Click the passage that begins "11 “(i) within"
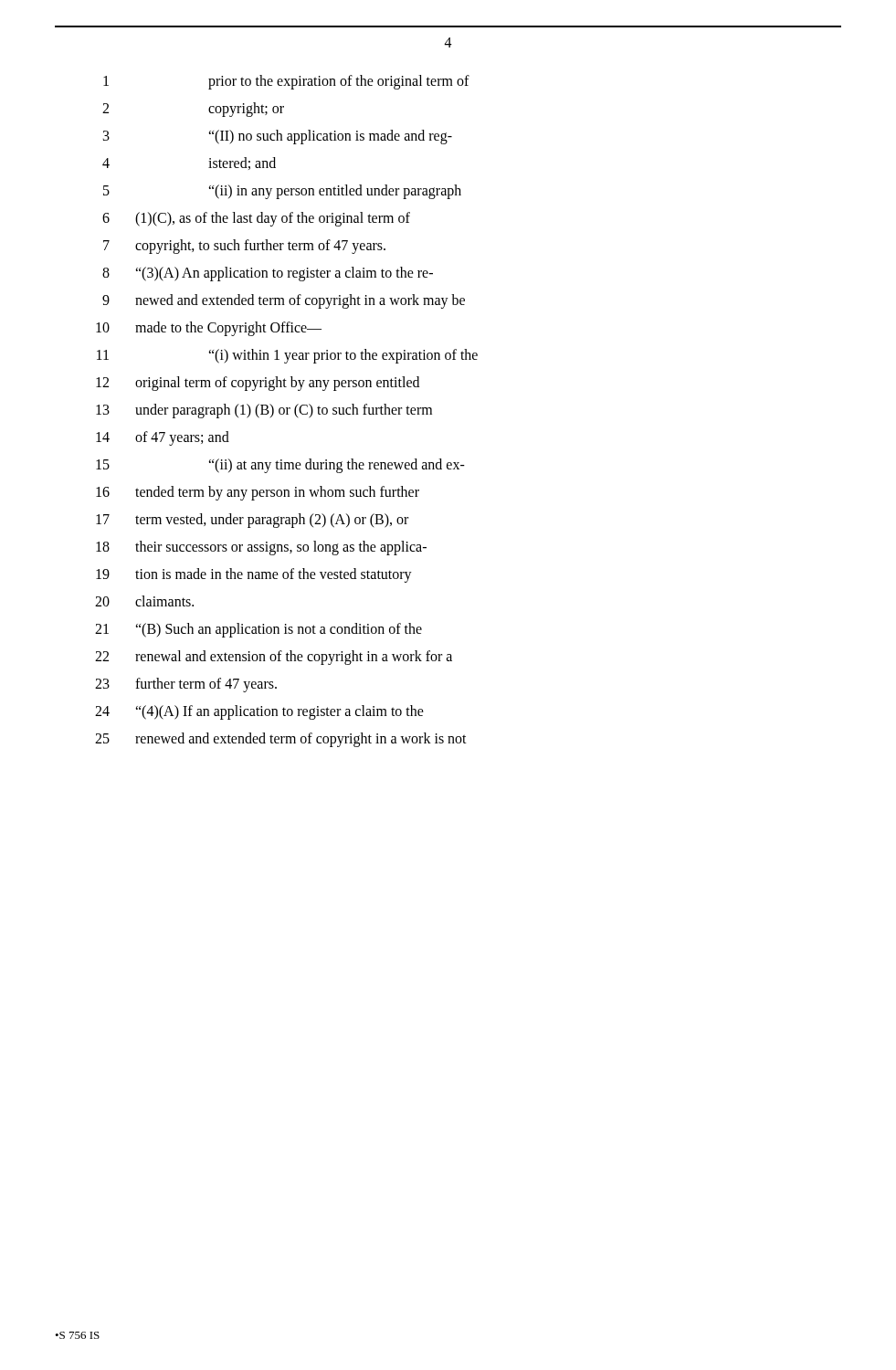896x1370 pixels. tap(448, 355)
